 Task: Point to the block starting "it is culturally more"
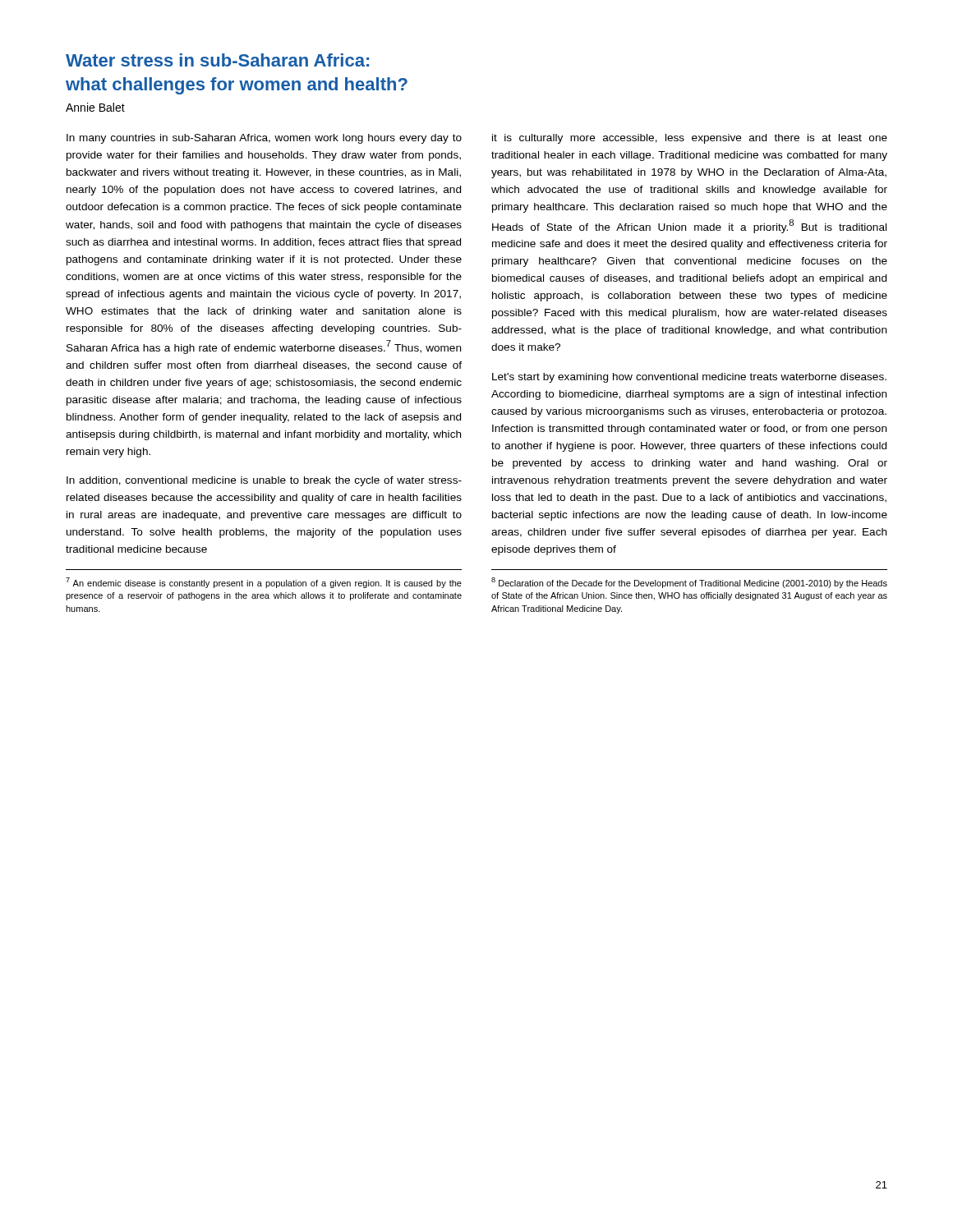689,343
